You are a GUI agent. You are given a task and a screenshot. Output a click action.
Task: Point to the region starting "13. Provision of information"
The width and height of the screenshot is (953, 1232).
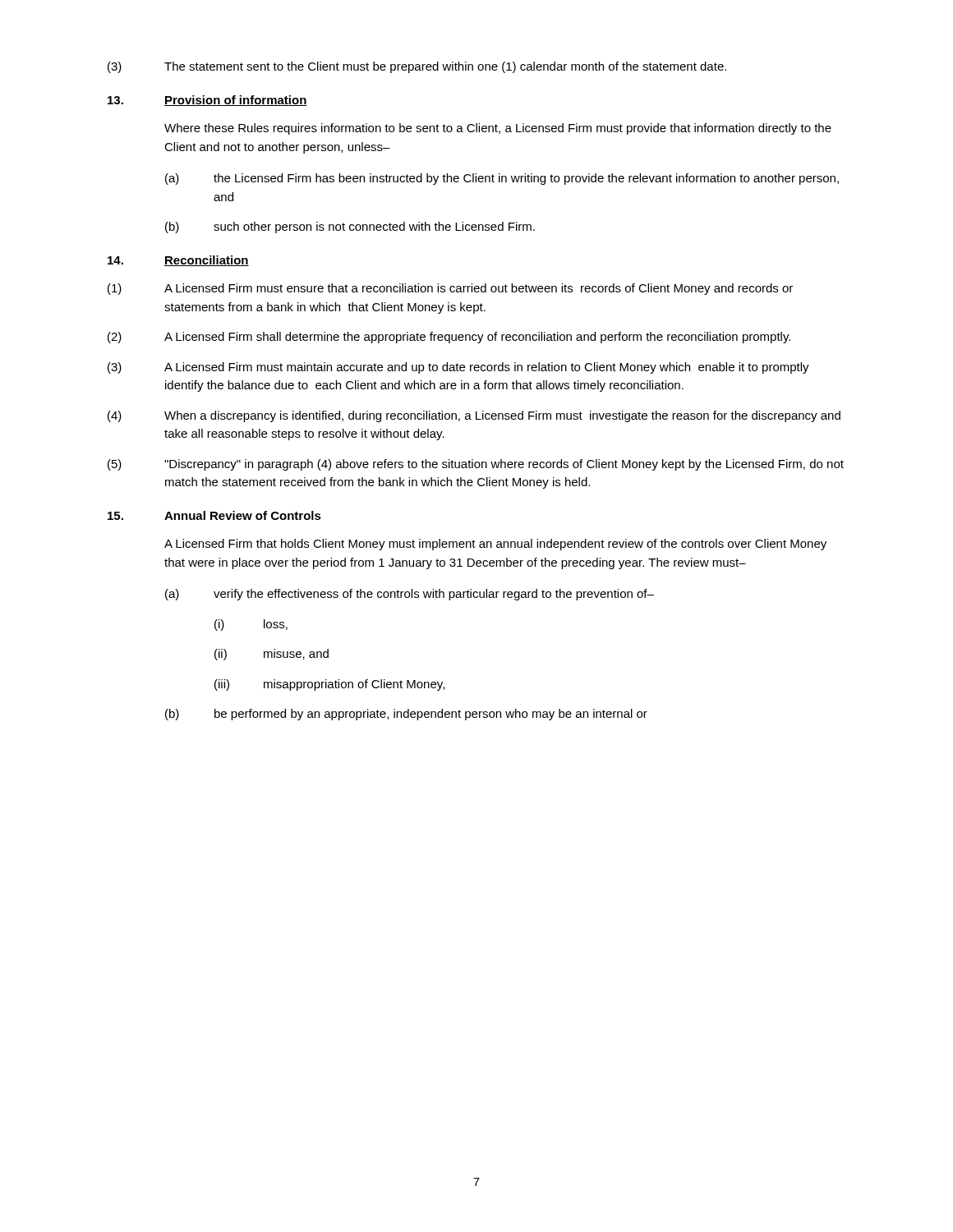pos(207,100)
